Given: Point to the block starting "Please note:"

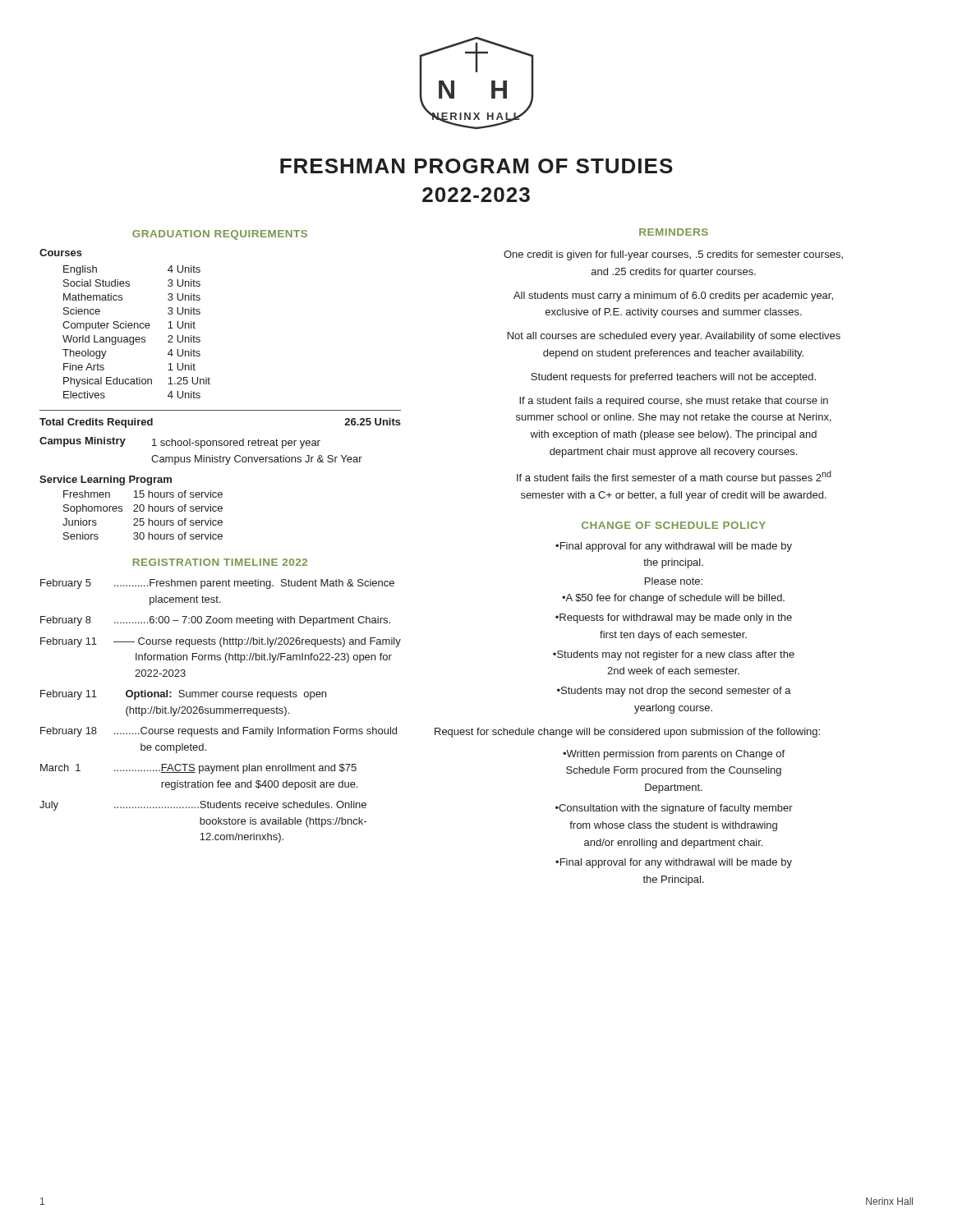Looking at the screenshot, I should coord(674,581).
